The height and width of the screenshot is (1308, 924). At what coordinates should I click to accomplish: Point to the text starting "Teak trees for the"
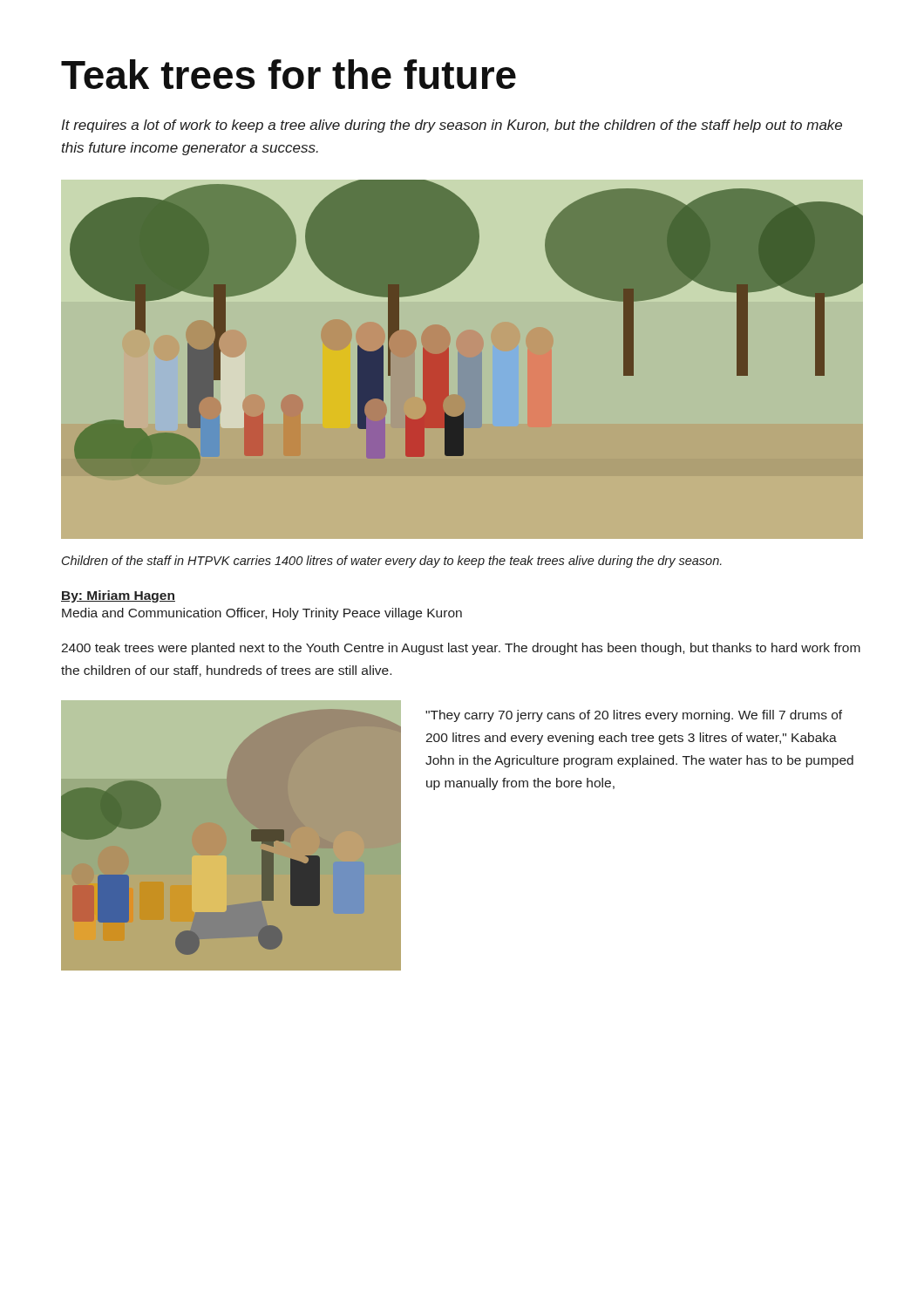point(289,75)
